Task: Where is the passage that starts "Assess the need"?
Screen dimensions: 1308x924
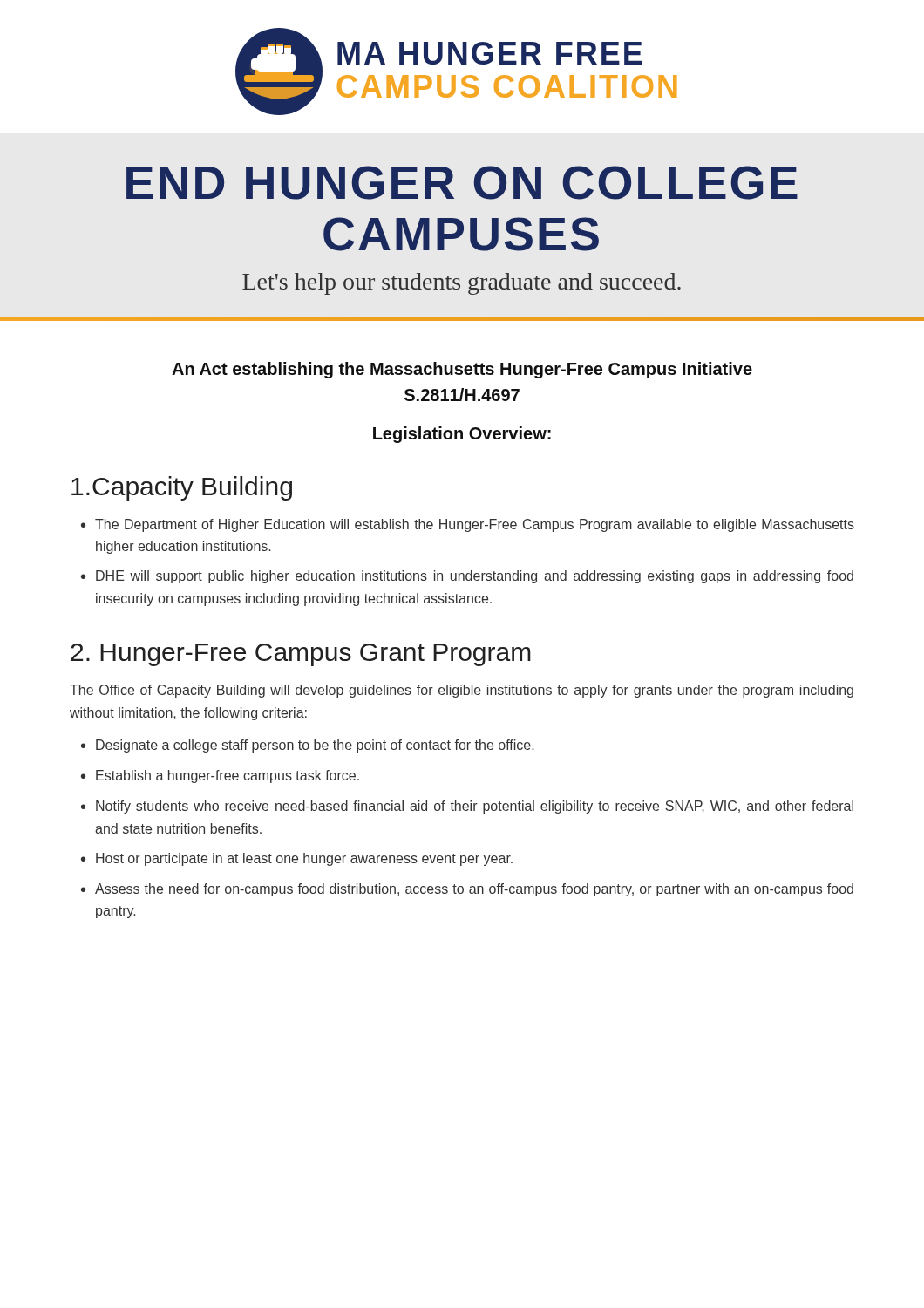Action: point(462,900)
